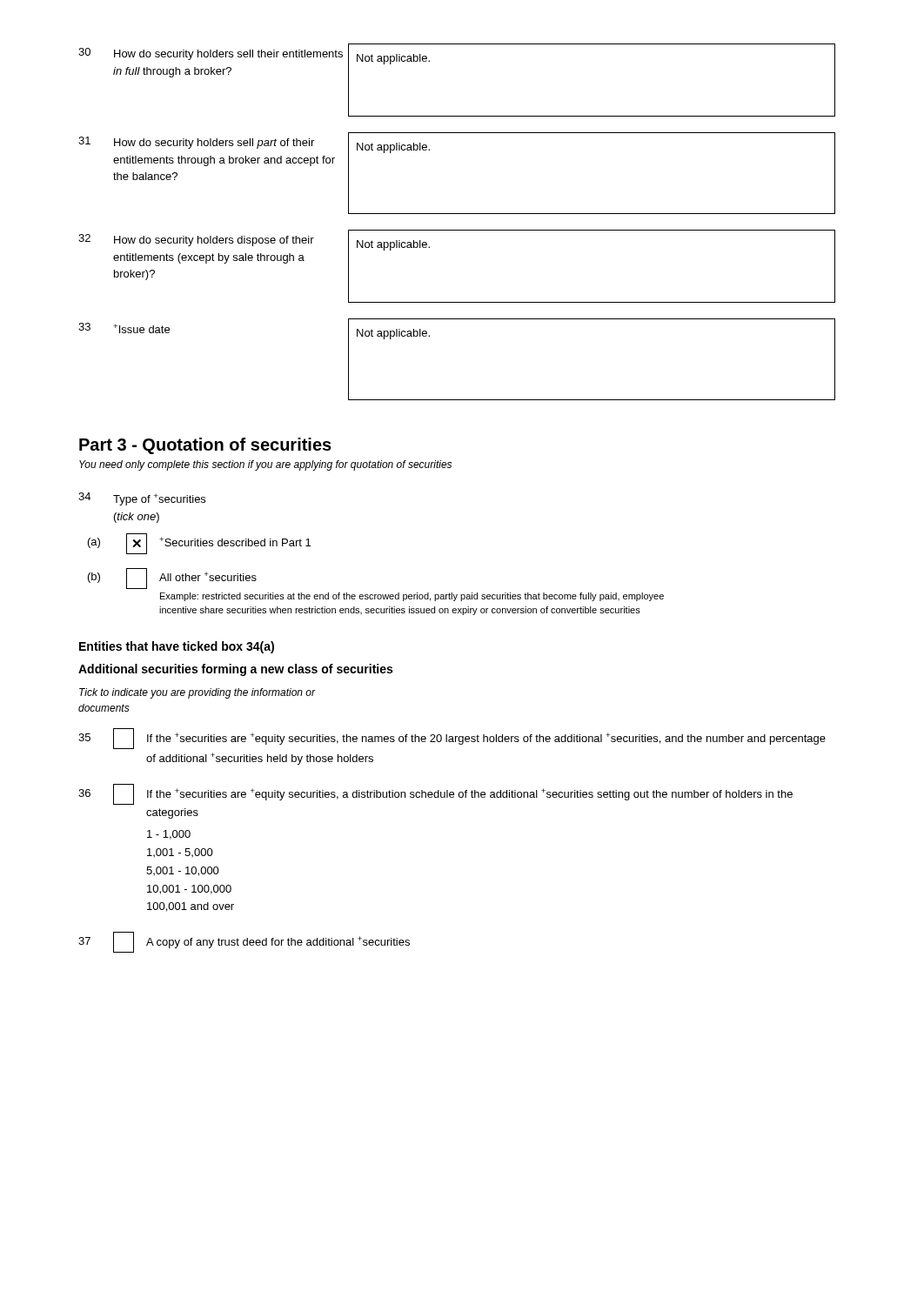Viewport: 924px width, 1305px height.
Task: Select the element starting "You need only complete this section if"
Action: pyautogui.click(x=265, y=465)
